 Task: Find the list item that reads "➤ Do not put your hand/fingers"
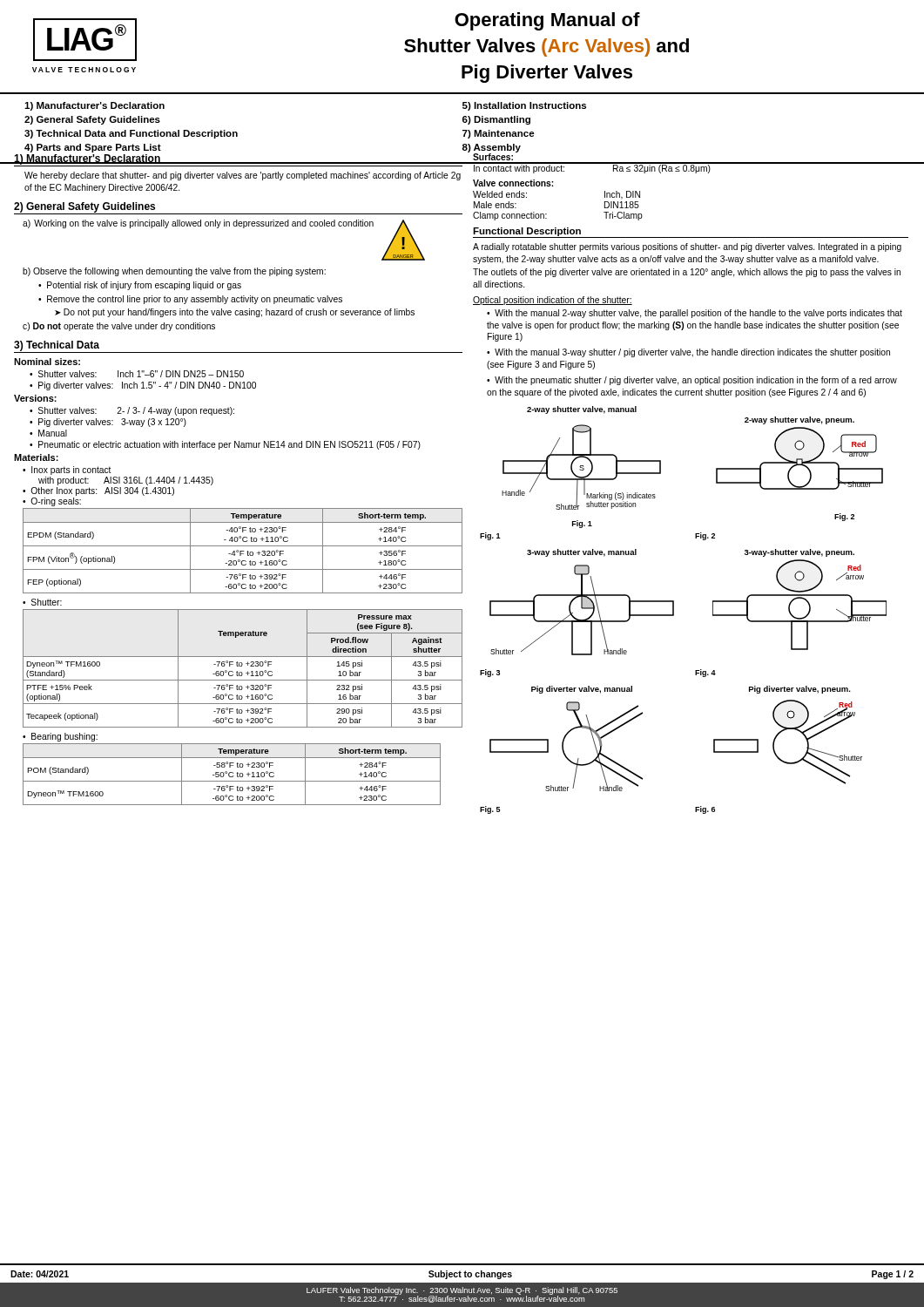coord(234,313)
